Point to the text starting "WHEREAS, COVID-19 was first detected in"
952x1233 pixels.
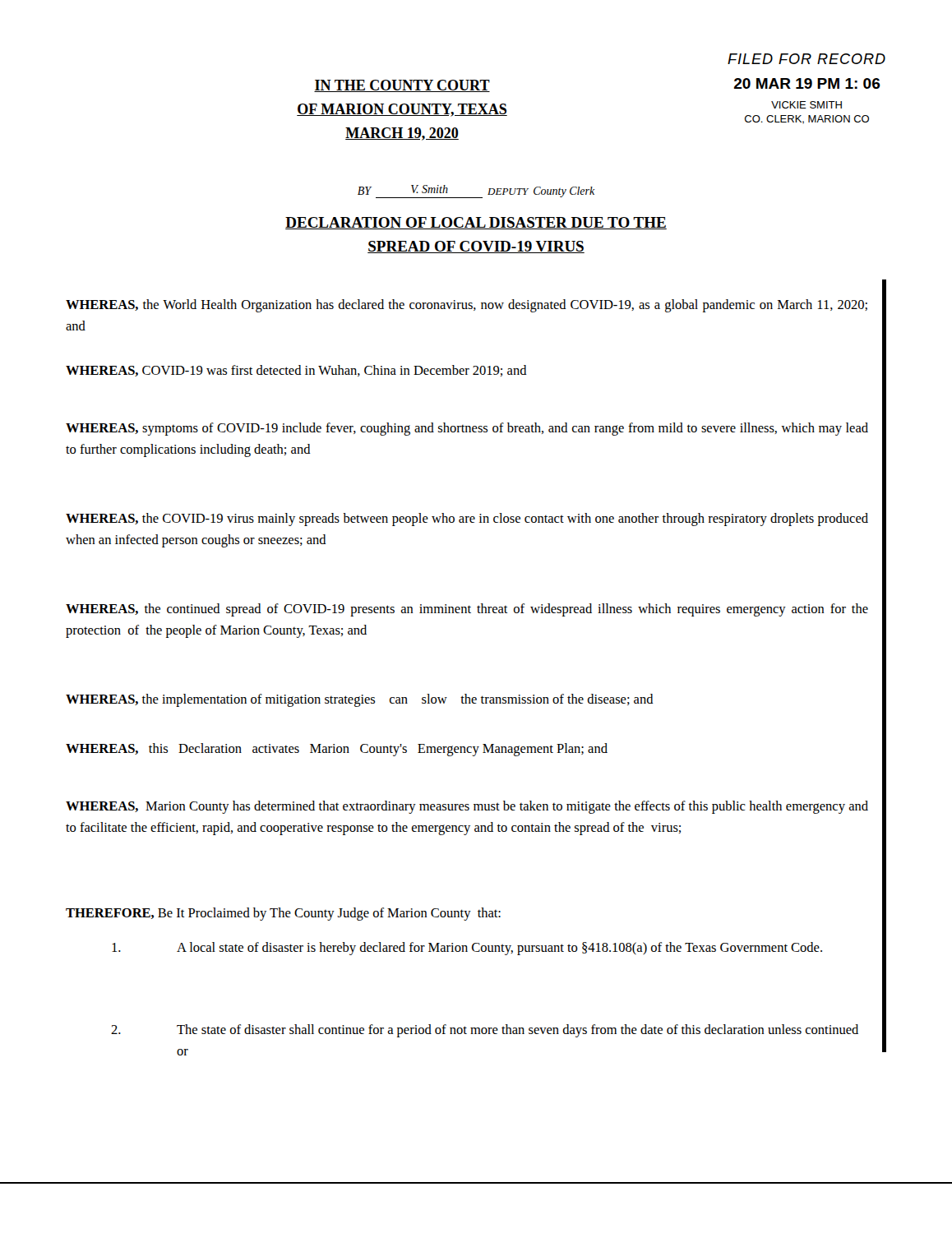pos(296,370)
